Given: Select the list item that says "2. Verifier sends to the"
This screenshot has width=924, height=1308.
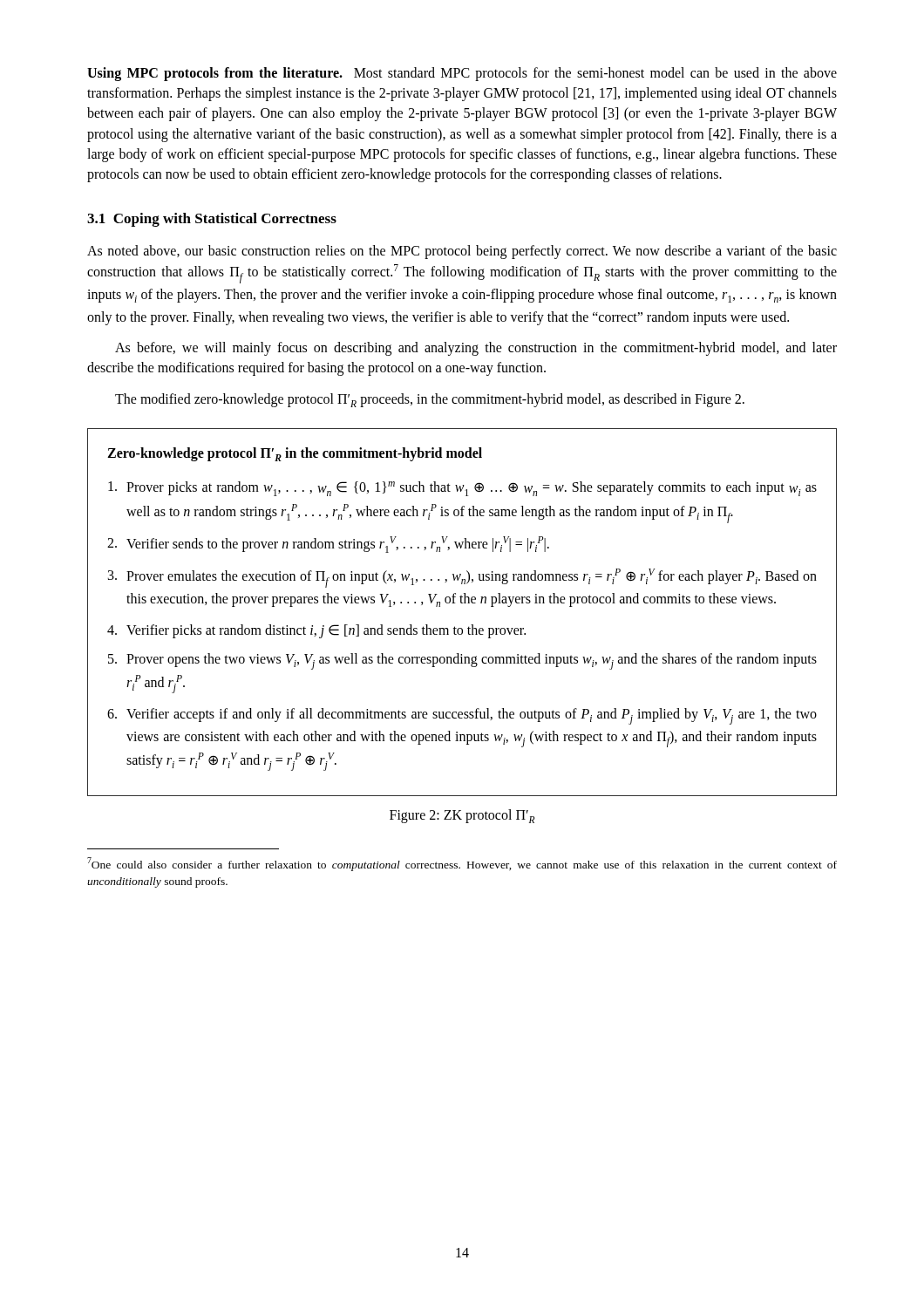Looking at the screenshot, I should point(462,544).
